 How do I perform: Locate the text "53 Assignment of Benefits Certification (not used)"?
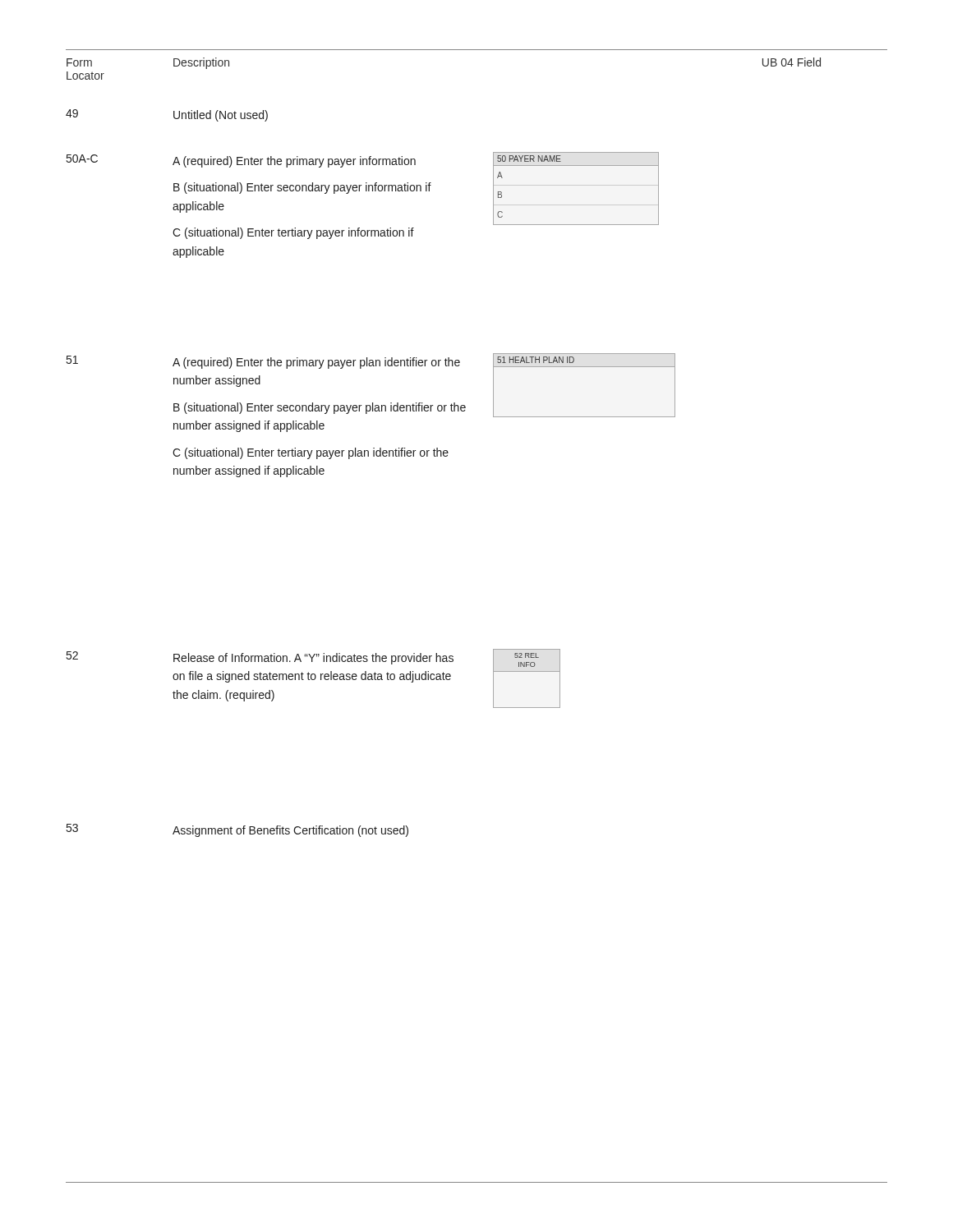(237, 830)
